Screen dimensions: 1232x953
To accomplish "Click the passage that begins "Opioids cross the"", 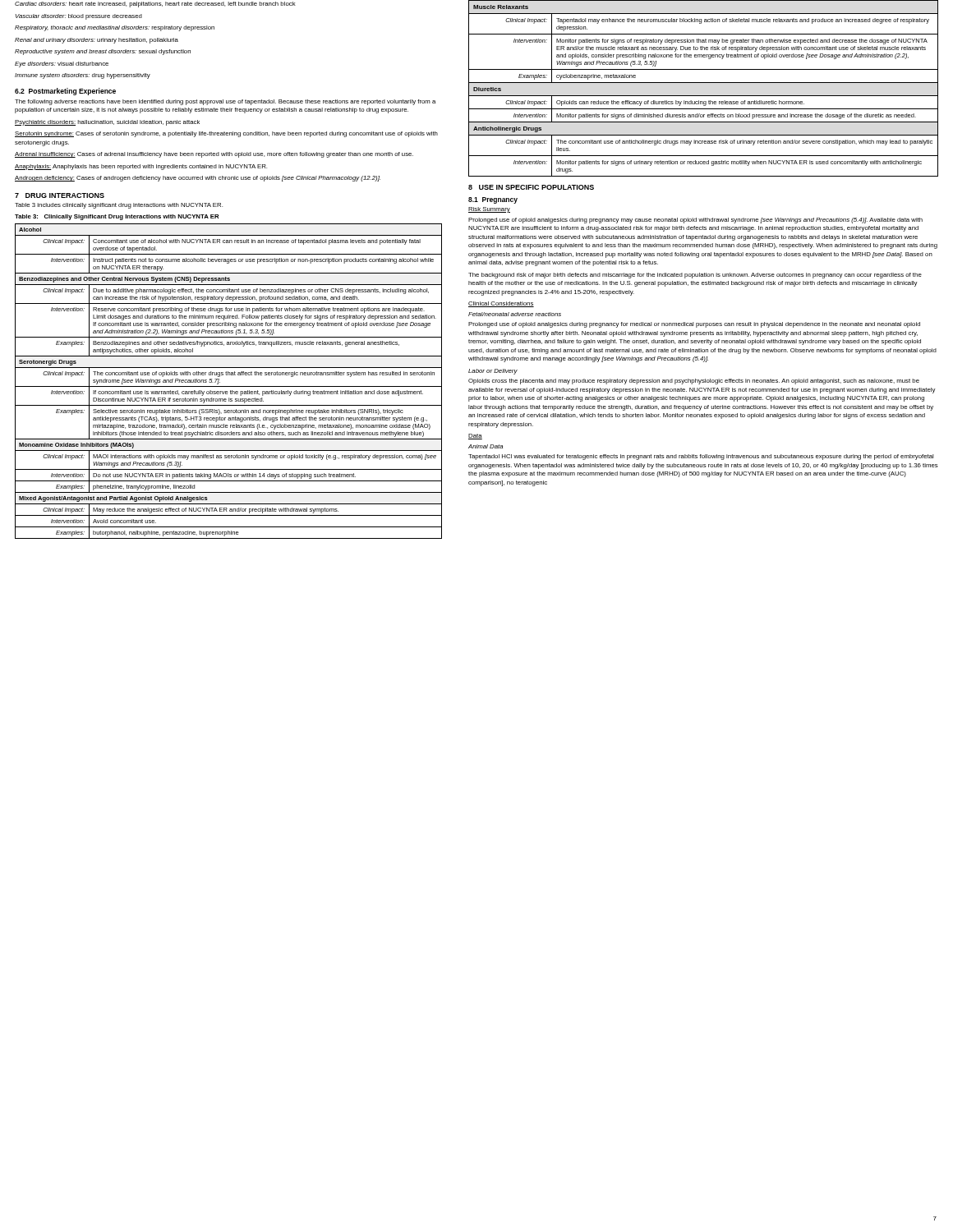I will [702, 402].
